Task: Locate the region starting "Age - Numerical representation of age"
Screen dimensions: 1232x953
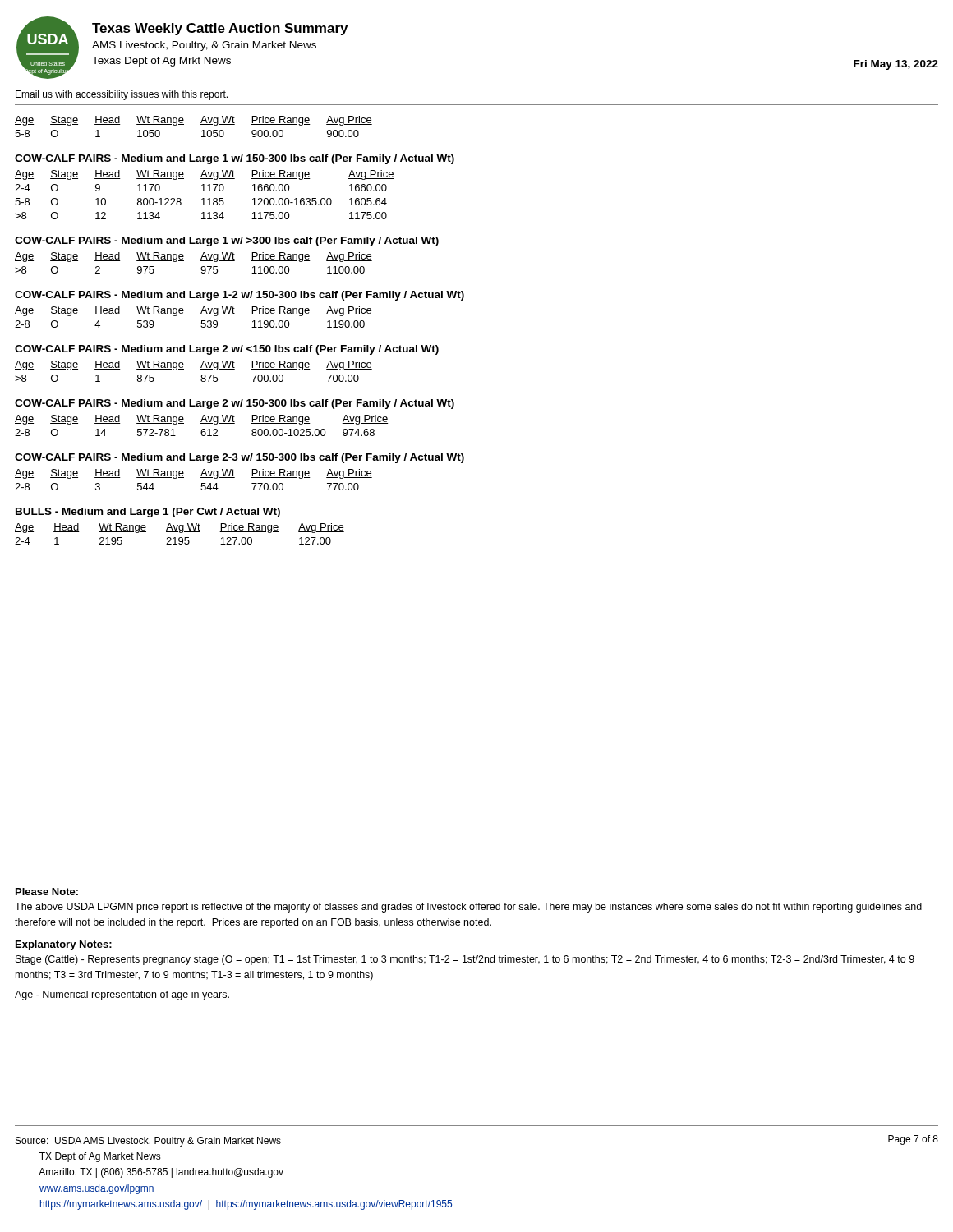Action: (122, 995)
